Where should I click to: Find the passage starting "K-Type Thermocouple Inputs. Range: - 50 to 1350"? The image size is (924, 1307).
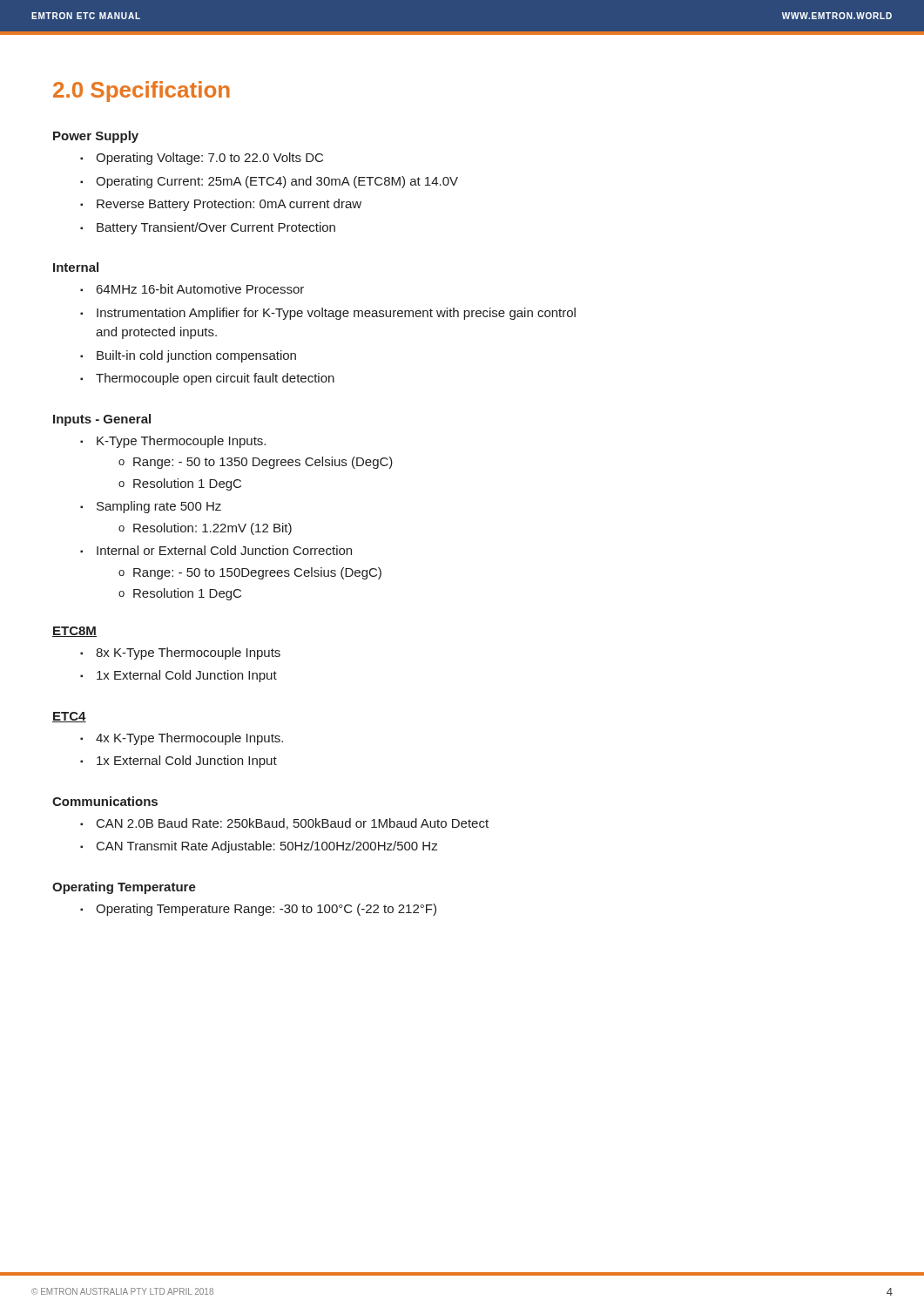[x=173, y=442]
